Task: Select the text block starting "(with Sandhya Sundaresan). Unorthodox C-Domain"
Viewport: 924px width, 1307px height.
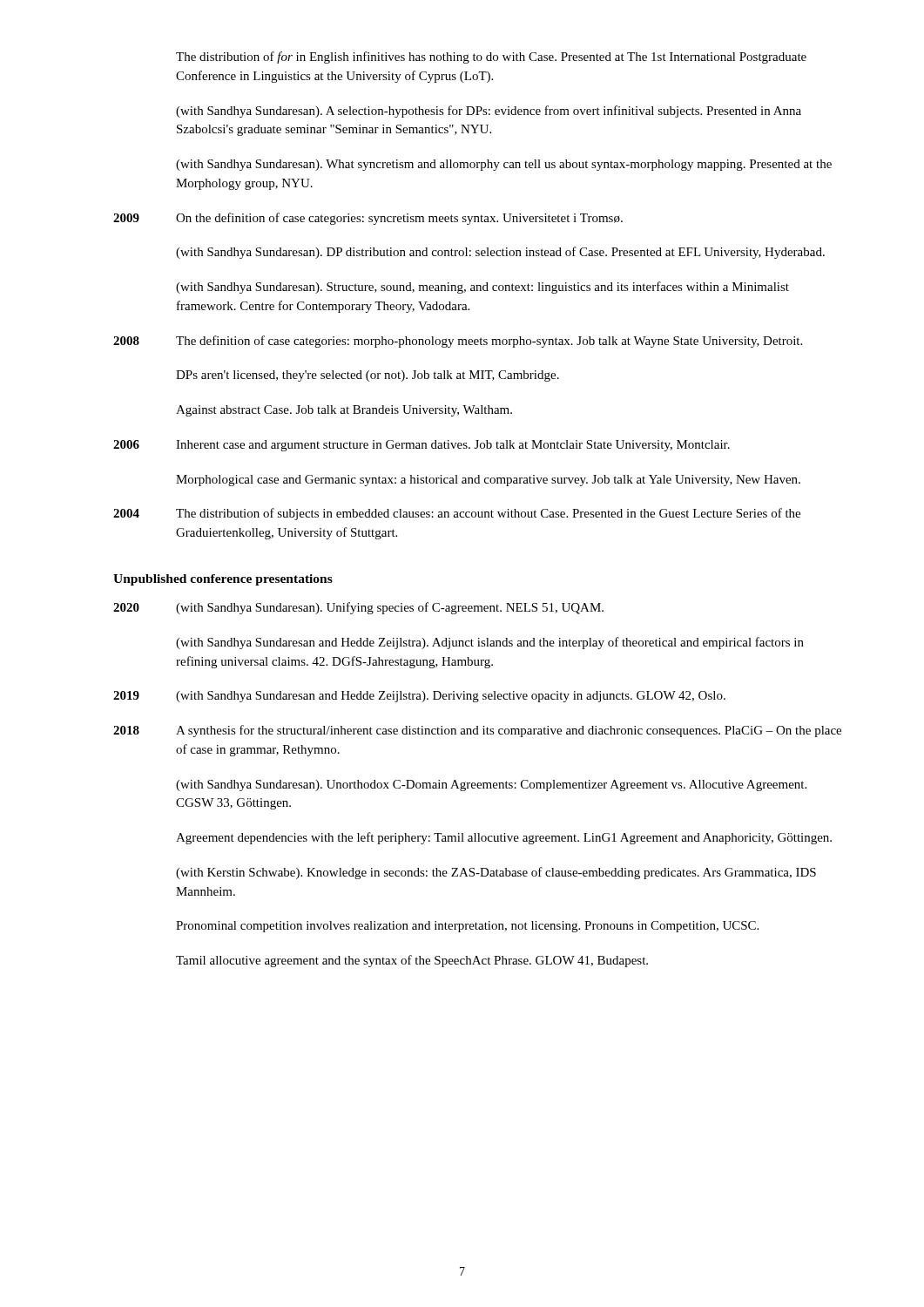Action: [x=479, y=798]
